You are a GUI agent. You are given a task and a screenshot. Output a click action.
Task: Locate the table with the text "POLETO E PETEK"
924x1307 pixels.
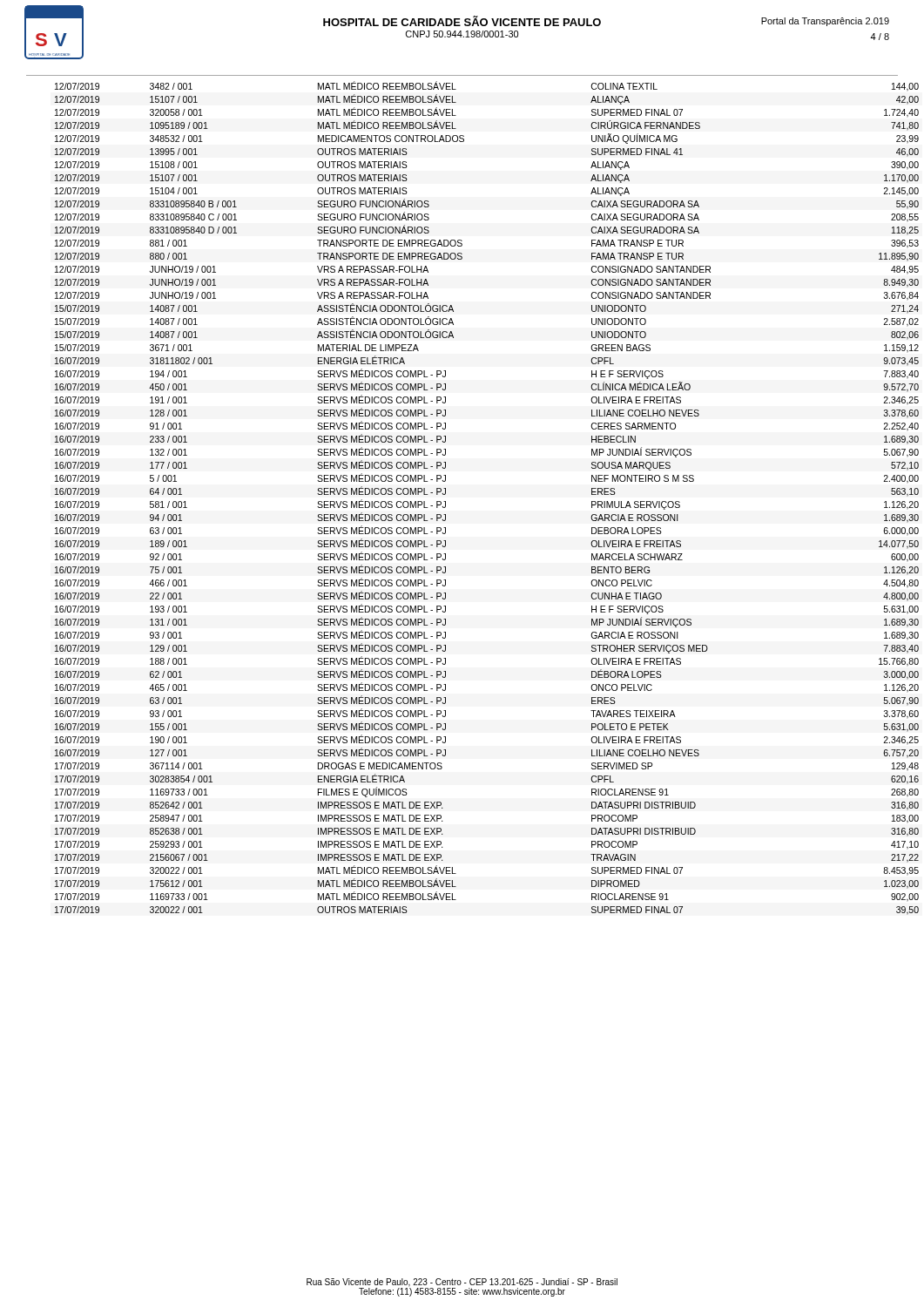click(462, 498)
